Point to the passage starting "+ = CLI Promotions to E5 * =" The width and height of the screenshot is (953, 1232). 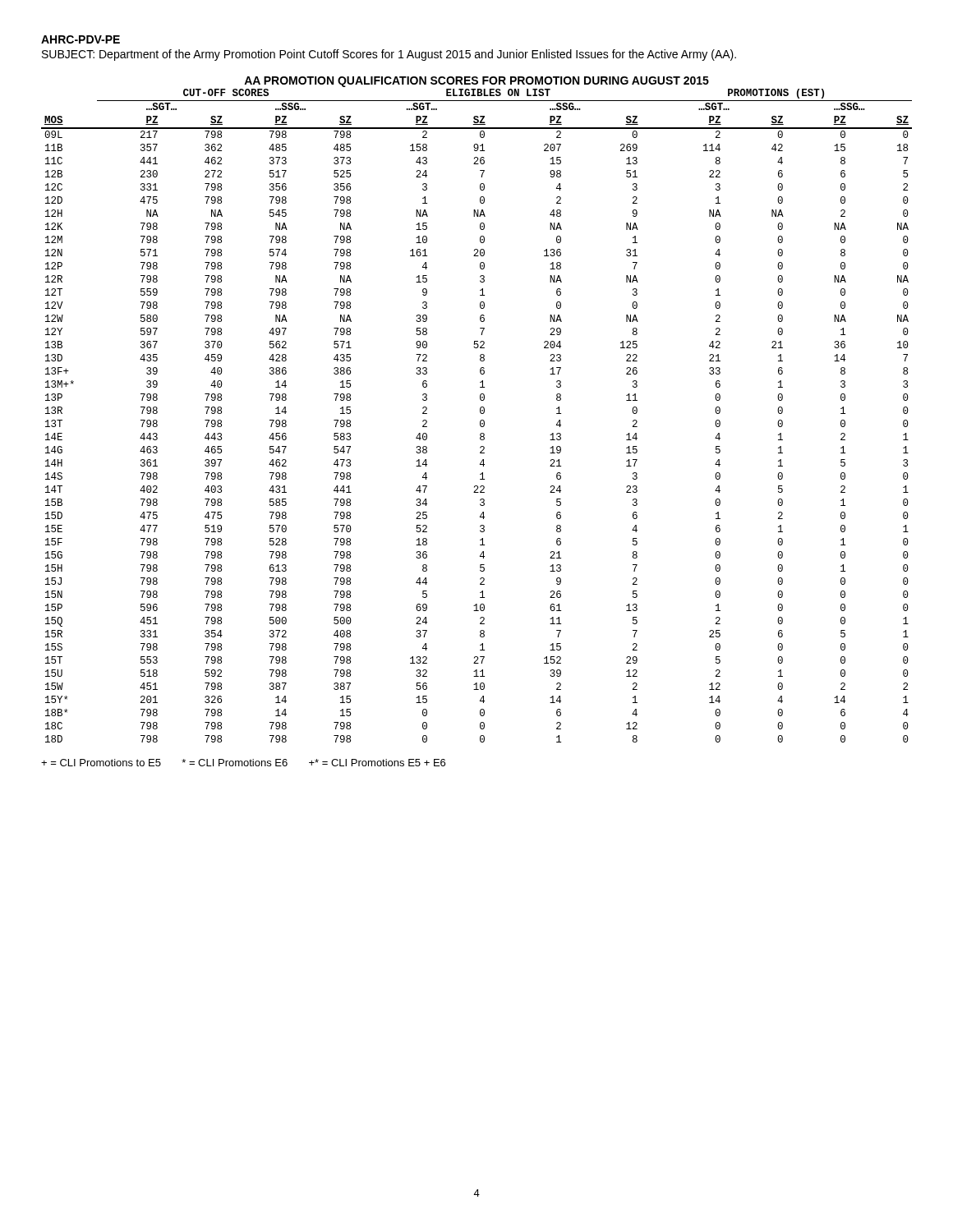(x=243, y=763)
